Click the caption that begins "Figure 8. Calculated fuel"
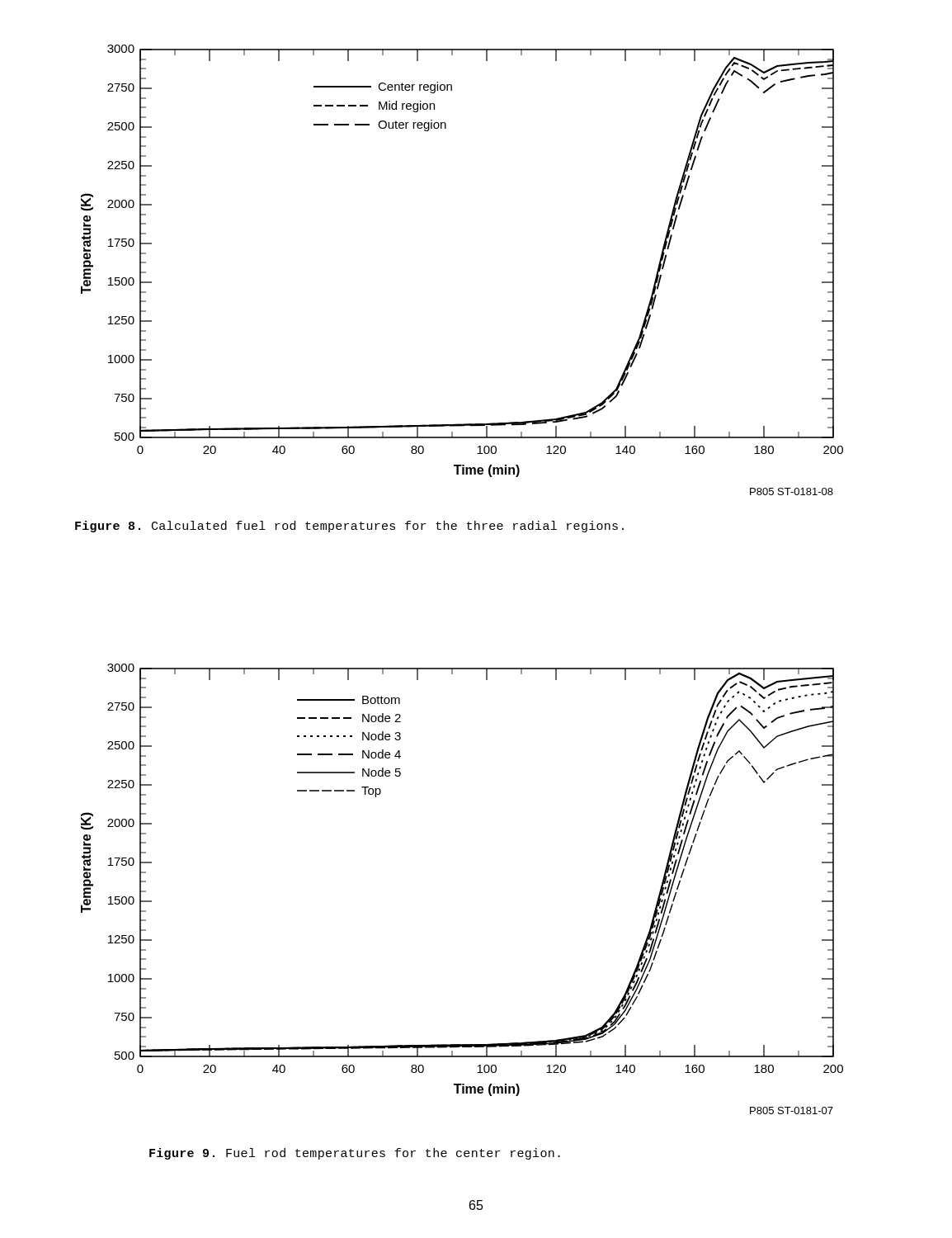 350,527
